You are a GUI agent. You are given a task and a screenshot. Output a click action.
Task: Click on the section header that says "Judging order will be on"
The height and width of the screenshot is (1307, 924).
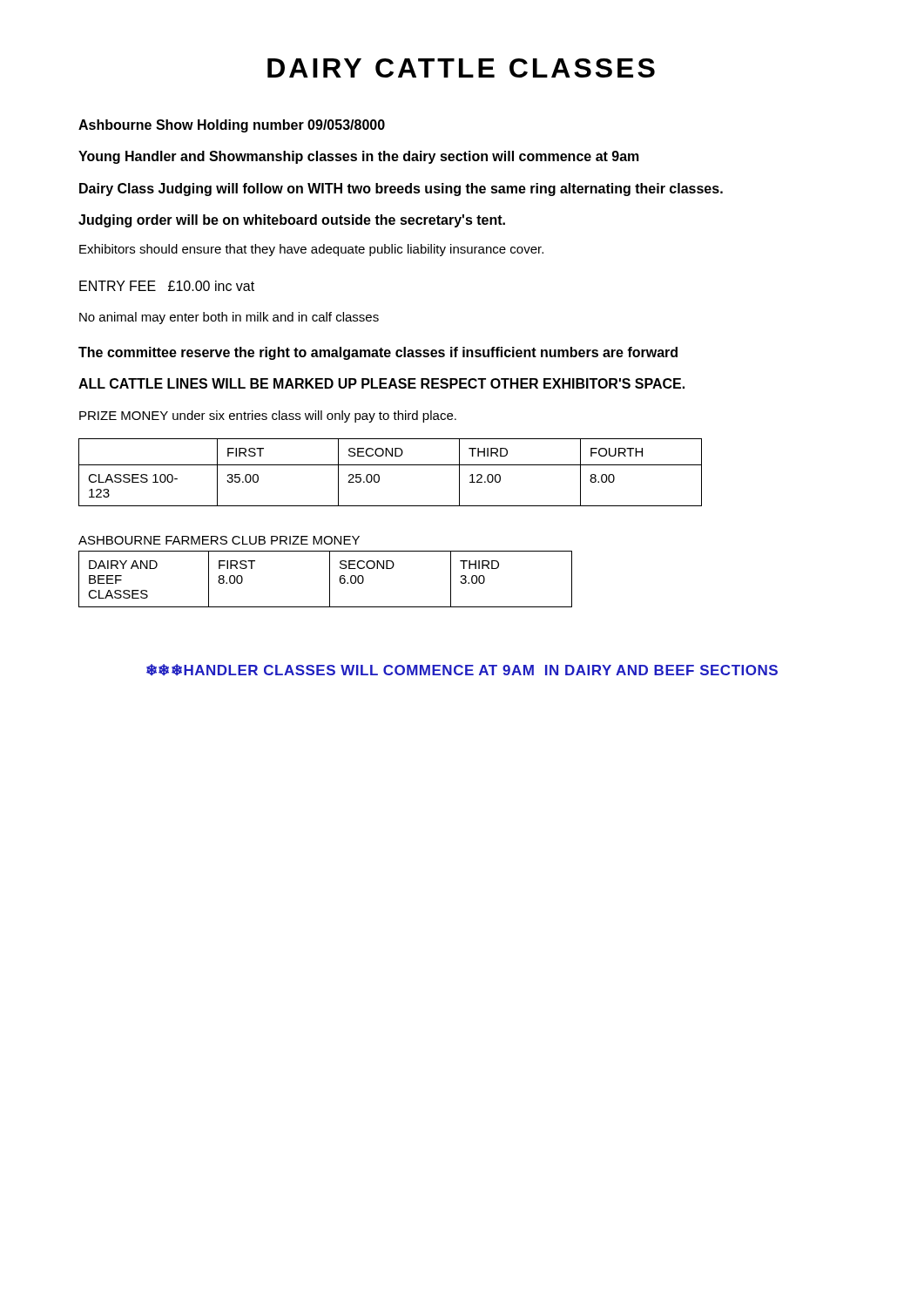(292, 220)
